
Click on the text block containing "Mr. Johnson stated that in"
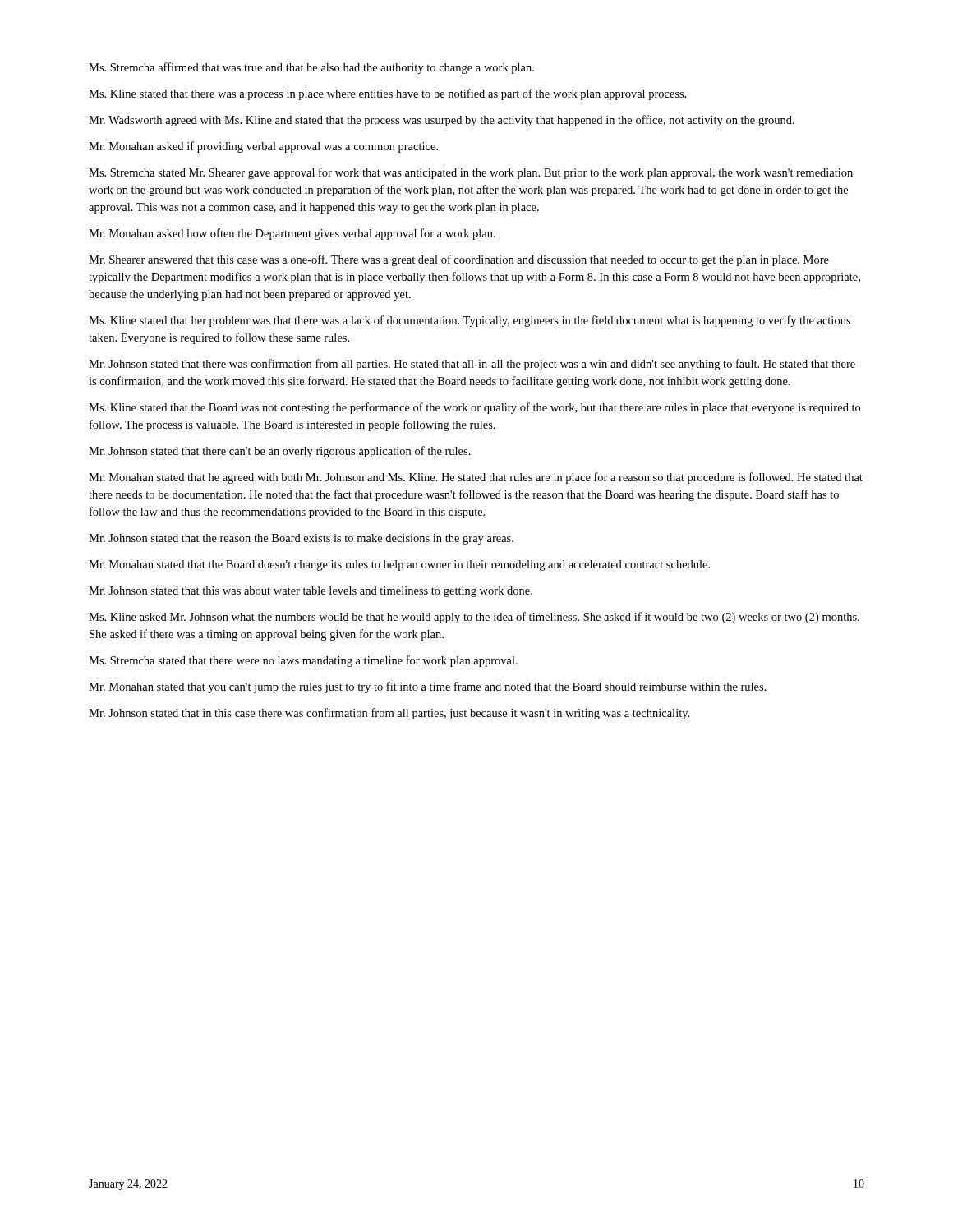[x=389, y=713]
